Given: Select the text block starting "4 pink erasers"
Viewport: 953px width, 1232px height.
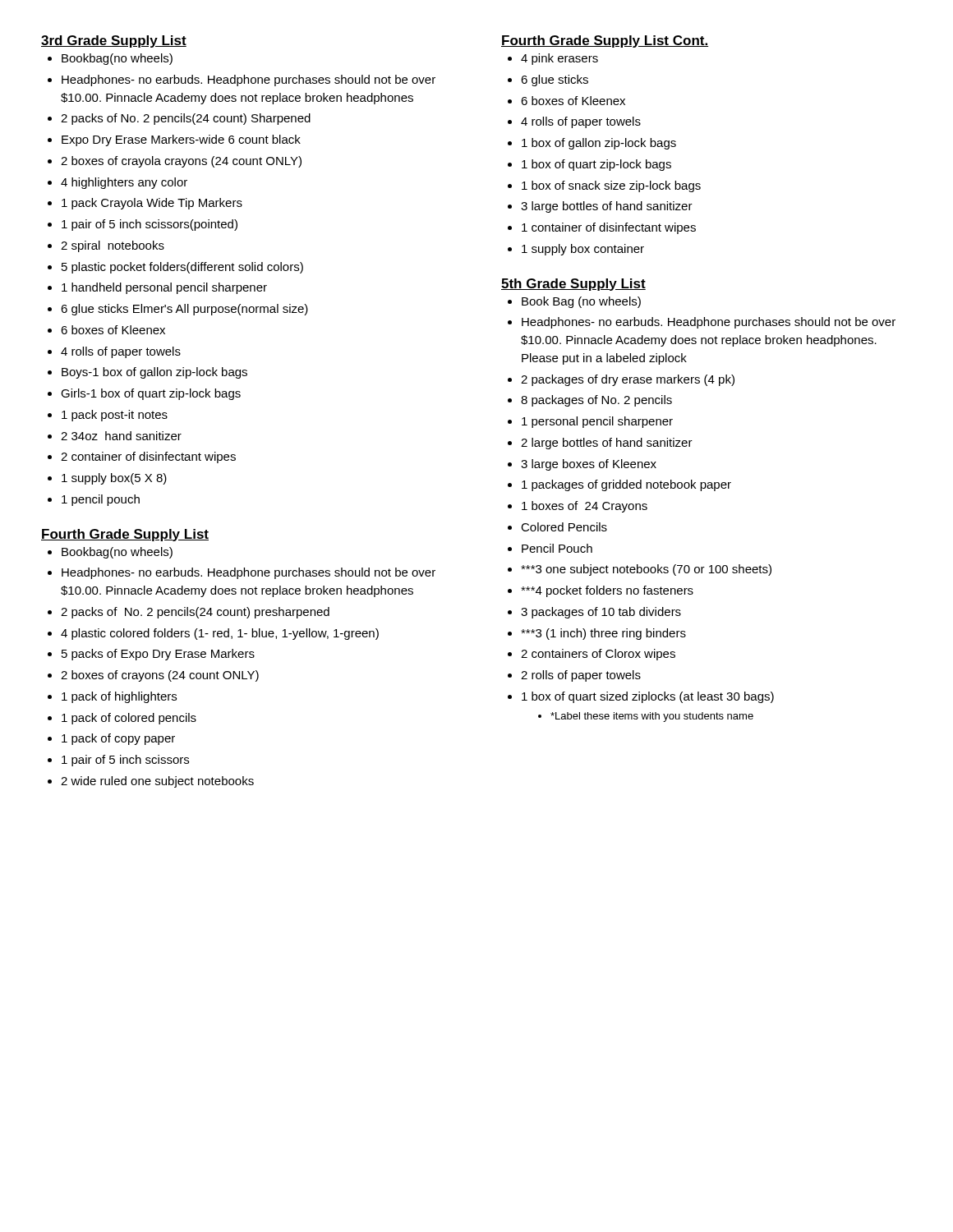Looking at the screenshot, I should (x=559, y=59).
